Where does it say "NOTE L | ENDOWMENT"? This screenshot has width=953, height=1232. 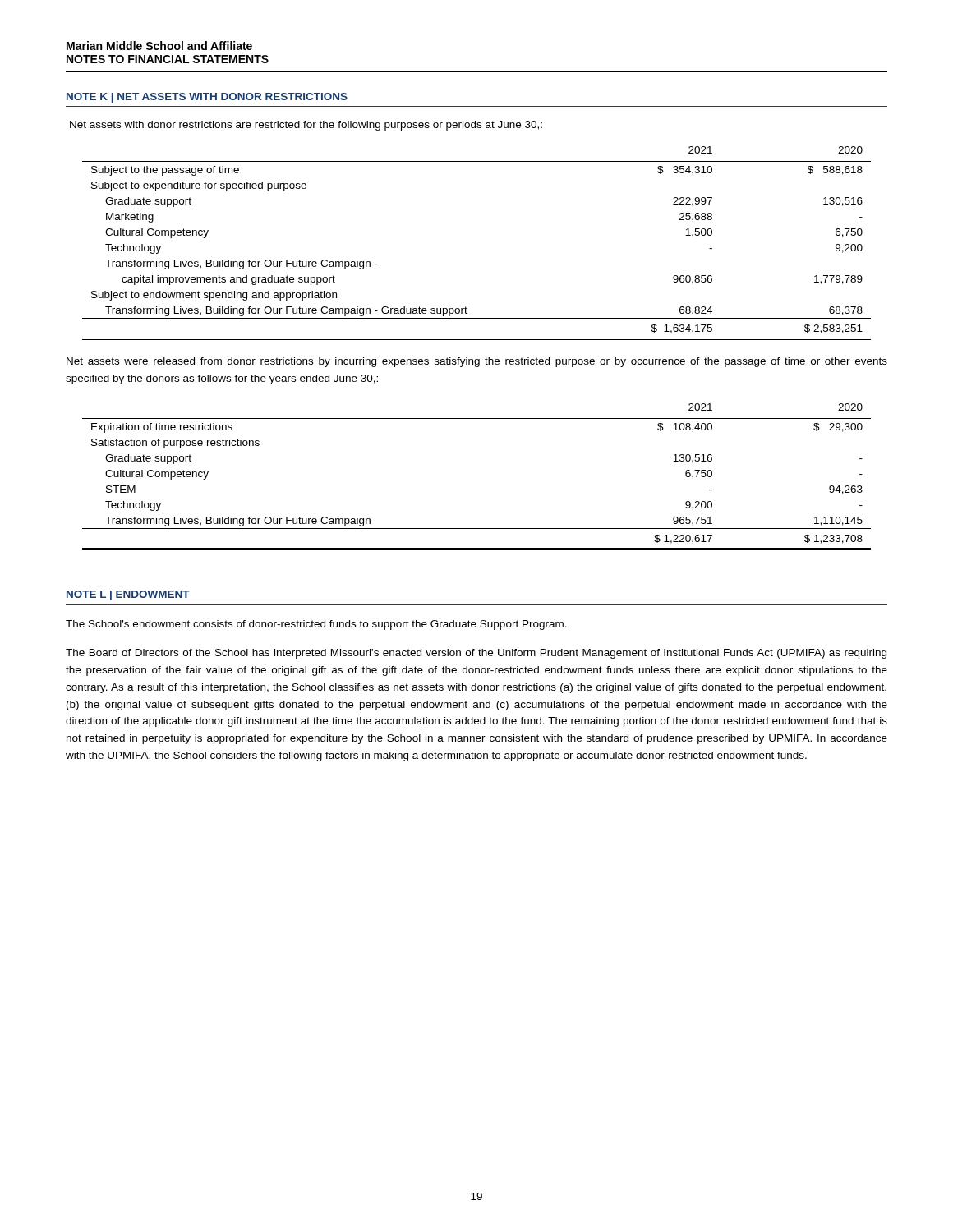tap(128, 594)
